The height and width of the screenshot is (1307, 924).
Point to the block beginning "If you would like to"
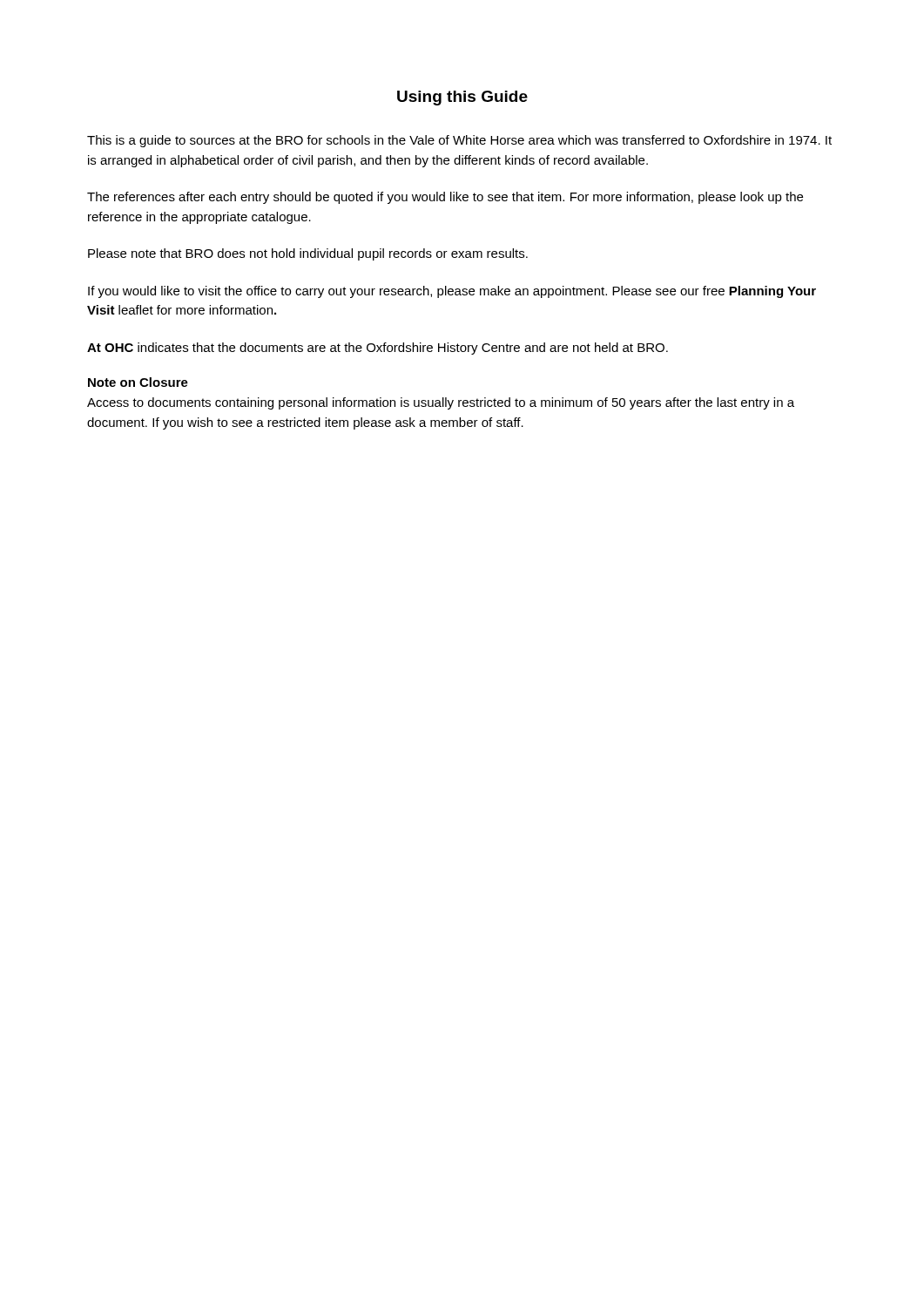point(452,300)
